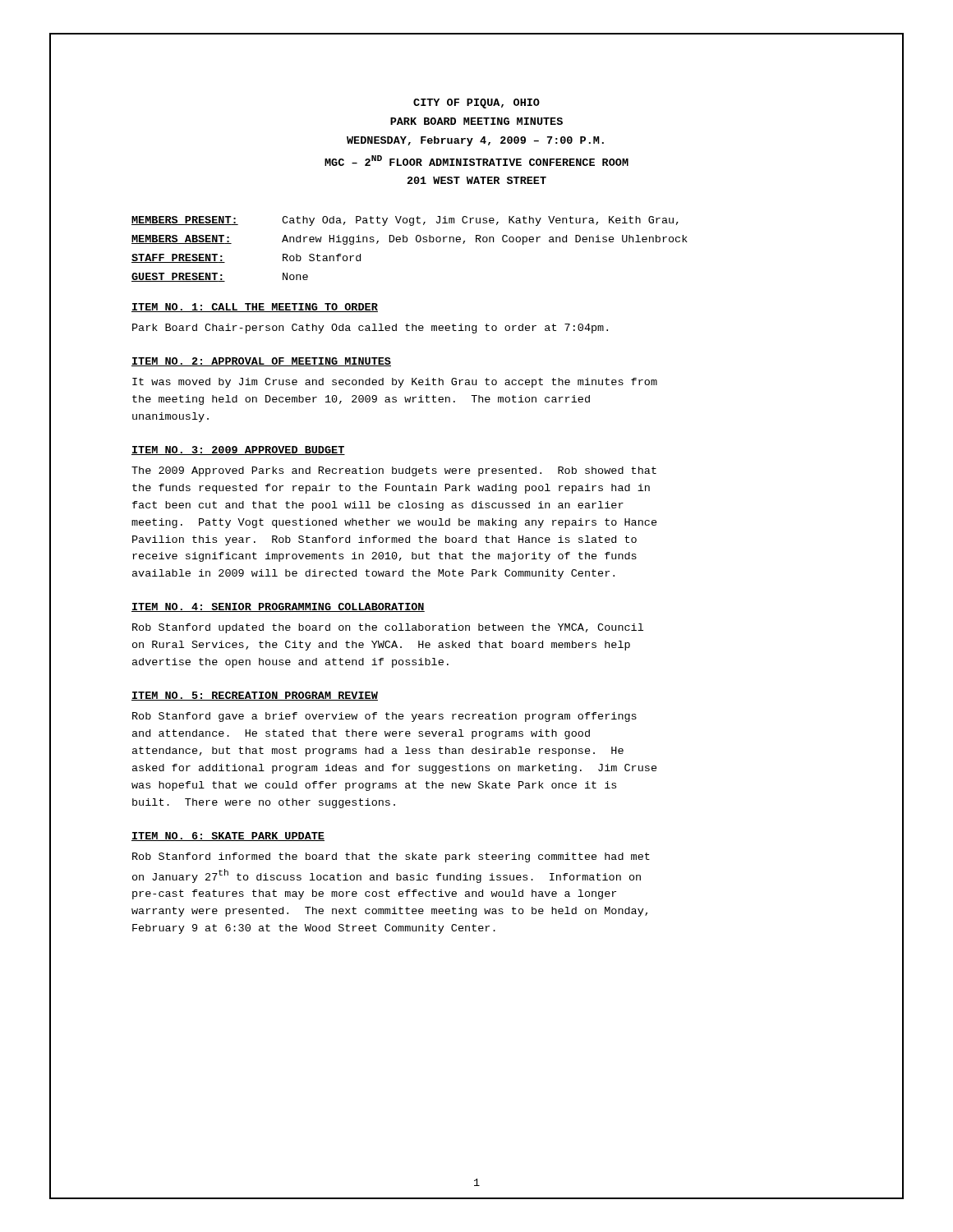Screen dimensions: 1232x953
Task: Find the text block with the text "The 2009 Approved Parks and"
Action: pyautogui.click(x=394, y=522)
